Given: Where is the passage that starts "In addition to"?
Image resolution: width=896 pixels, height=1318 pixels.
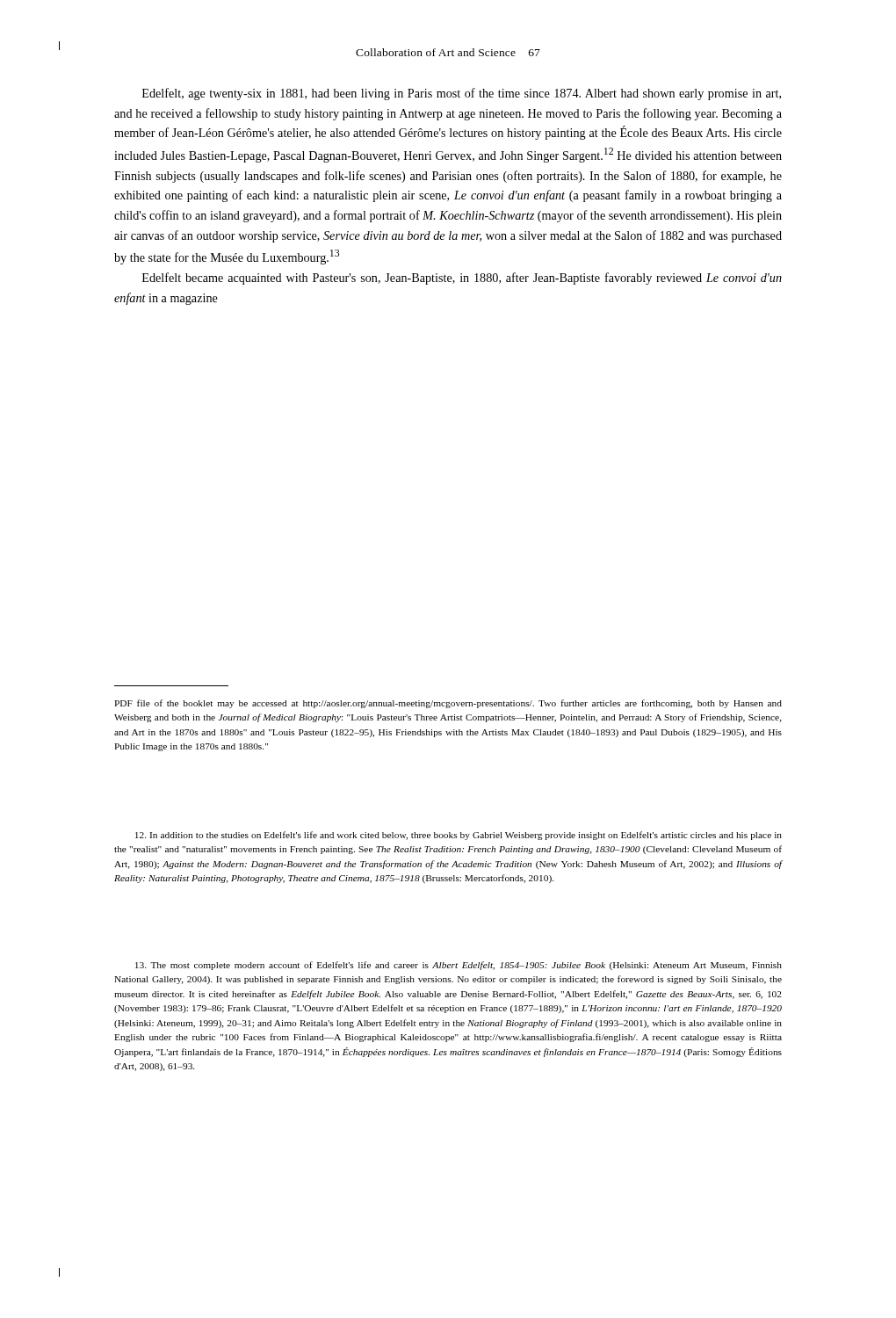Looking at the screenshot, I should click(x=448, y=857).
